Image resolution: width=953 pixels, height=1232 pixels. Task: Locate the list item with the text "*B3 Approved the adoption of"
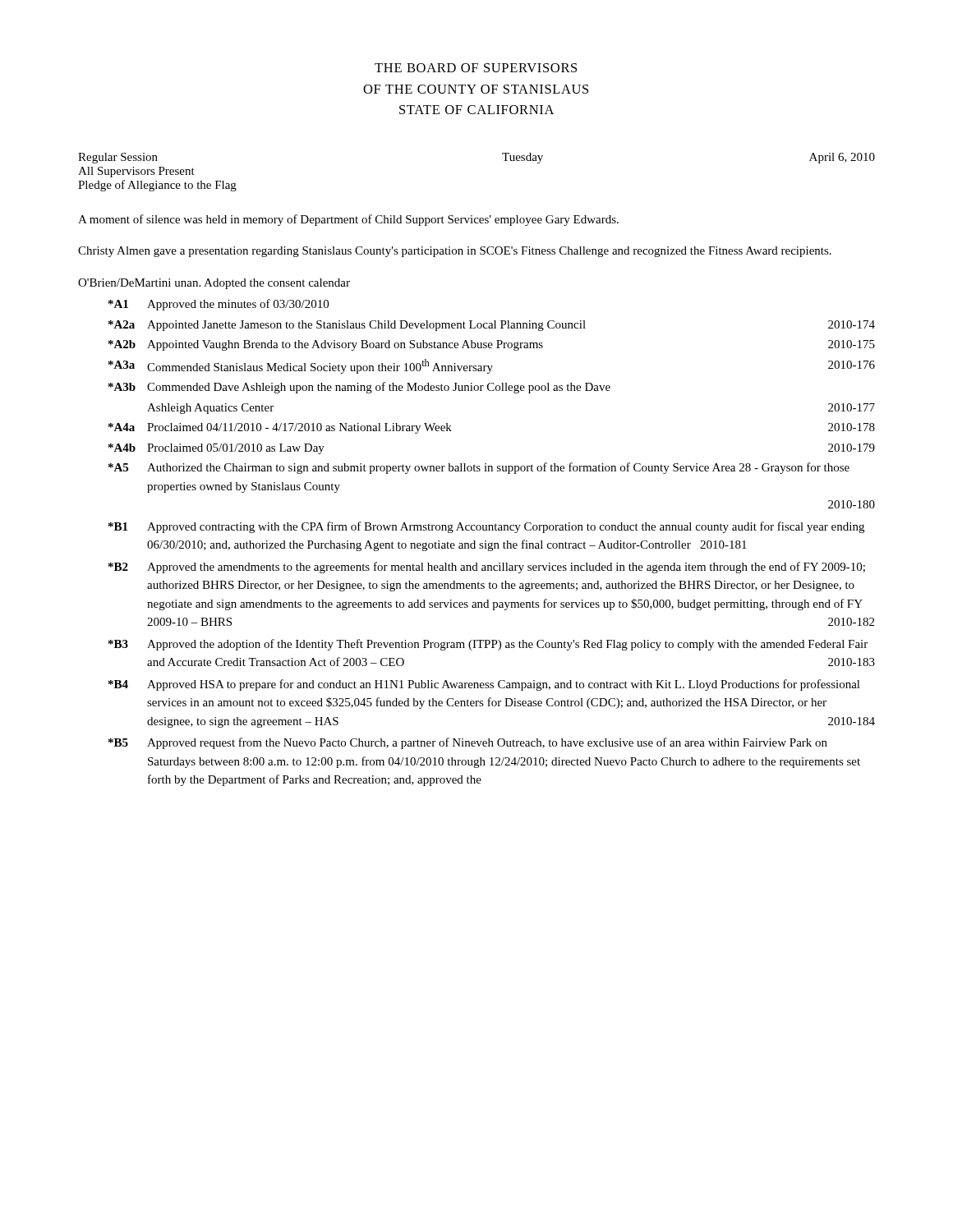[491, 653]
